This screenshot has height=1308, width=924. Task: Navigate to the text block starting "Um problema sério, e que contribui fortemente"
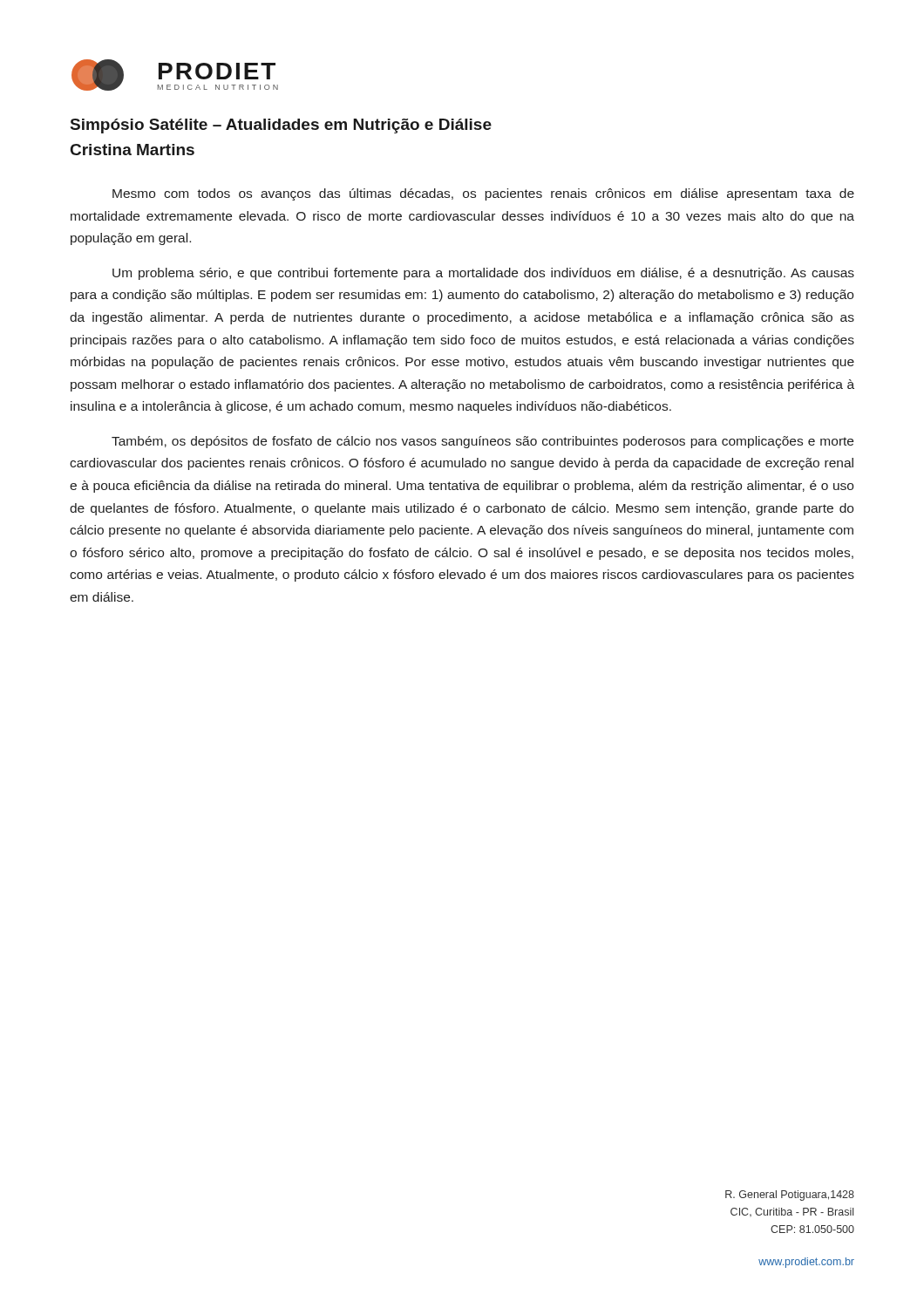click(462, 339)
